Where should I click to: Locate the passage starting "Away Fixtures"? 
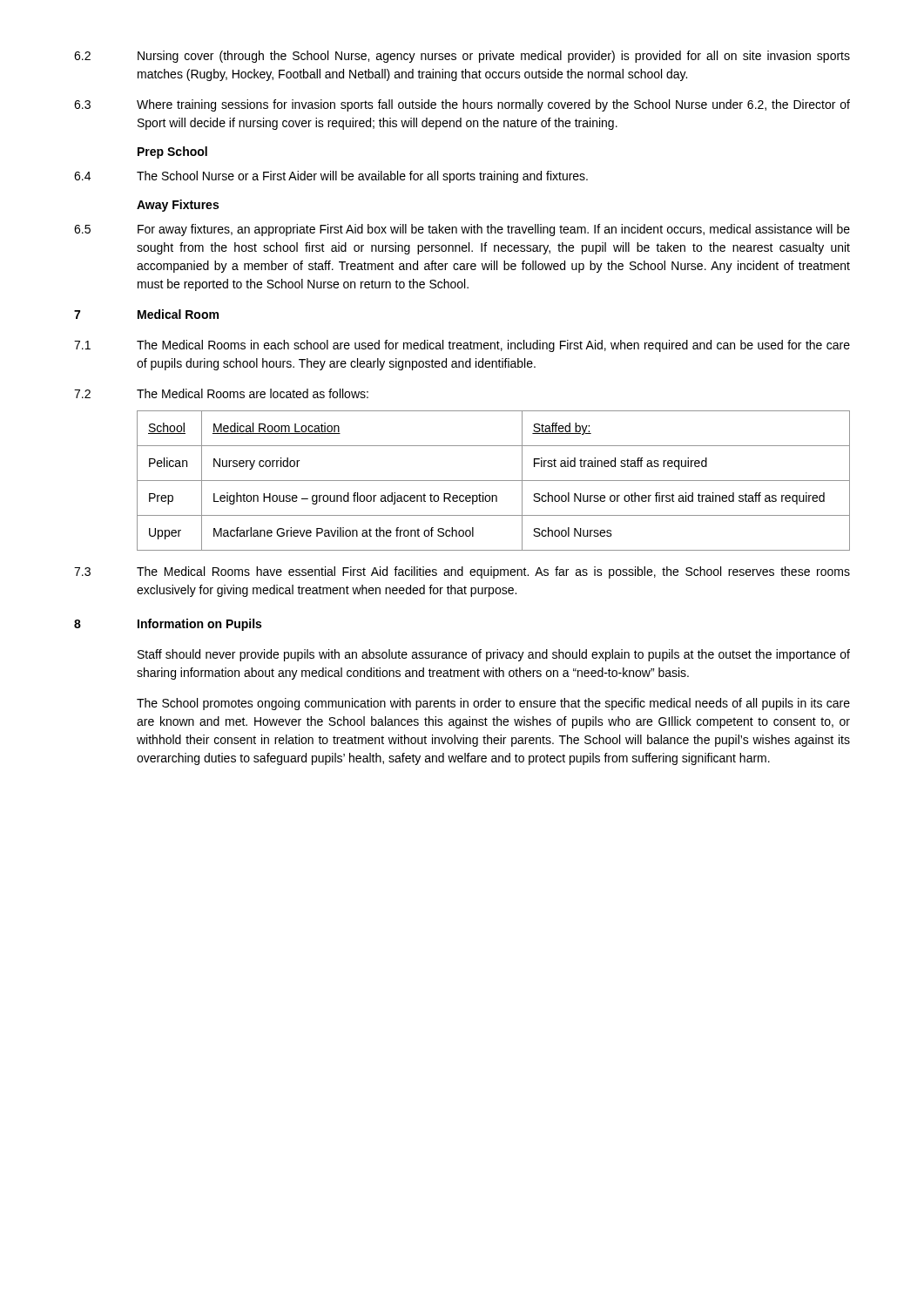pyautogui.click(x=178, y=205)
